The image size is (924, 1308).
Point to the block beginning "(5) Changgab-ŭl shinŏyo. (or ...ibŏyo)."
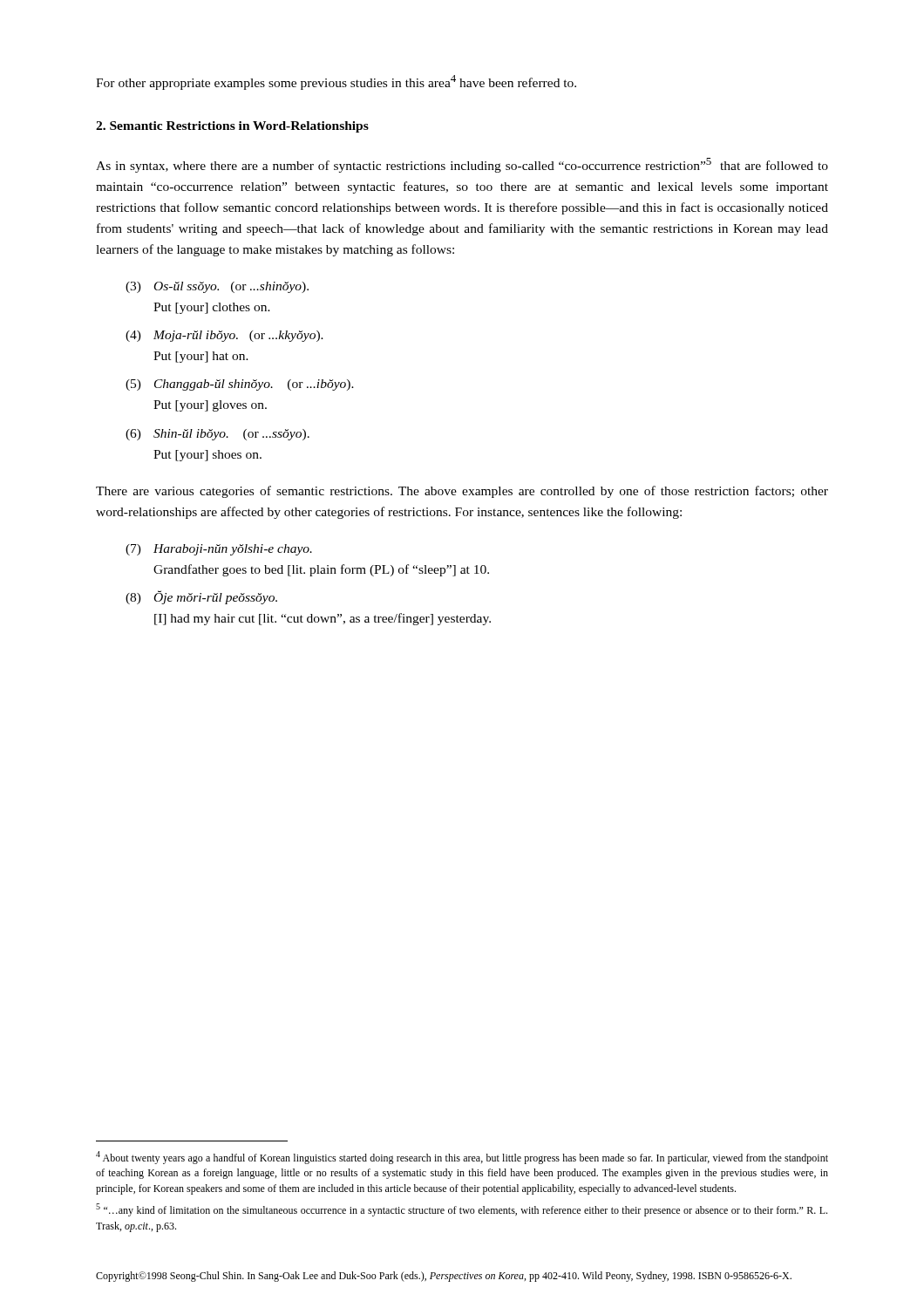pyautogui.click(x=240, y=385)
